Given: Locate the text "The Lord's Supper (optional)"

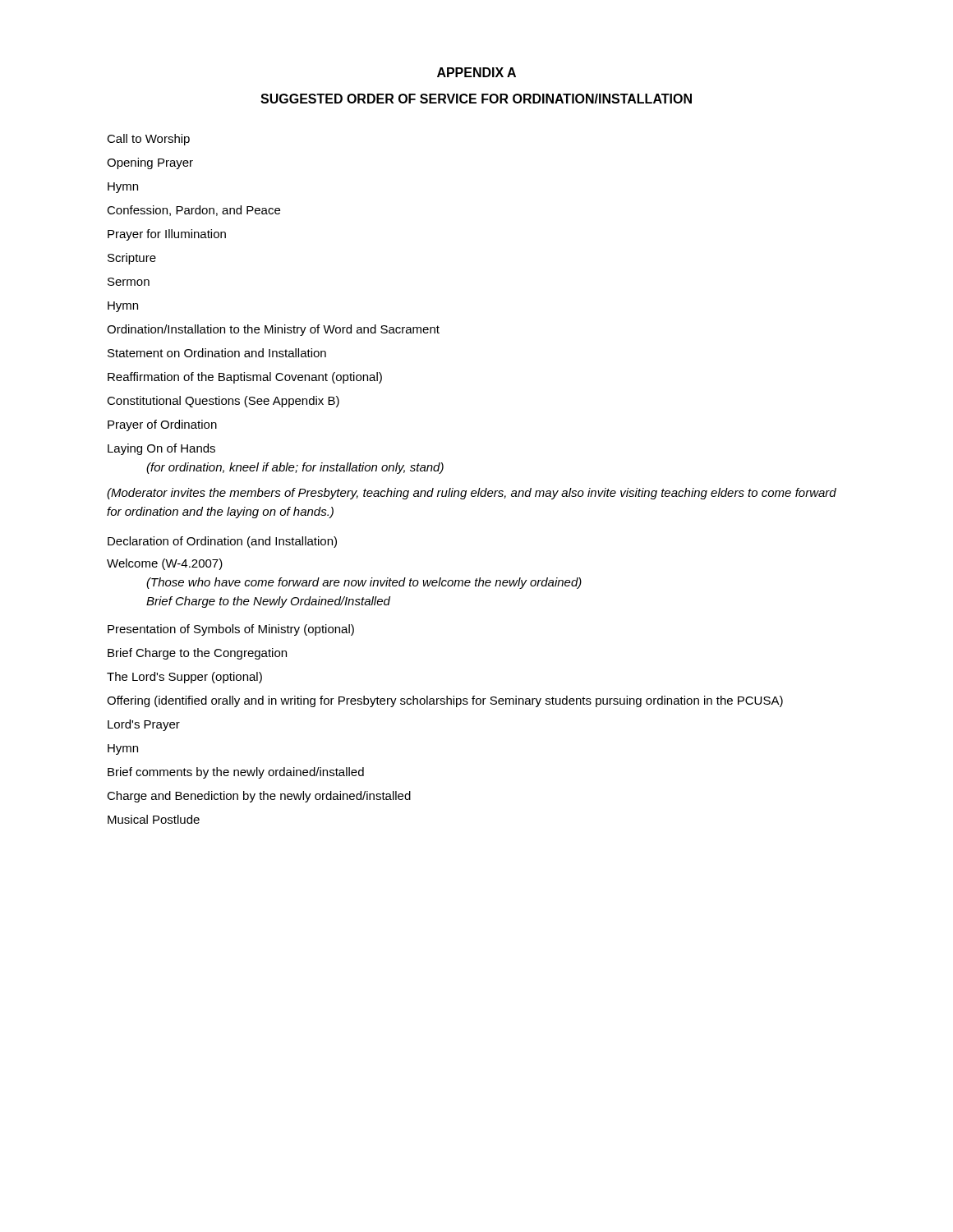Looking at the screenshot, I should click(185, 676).
